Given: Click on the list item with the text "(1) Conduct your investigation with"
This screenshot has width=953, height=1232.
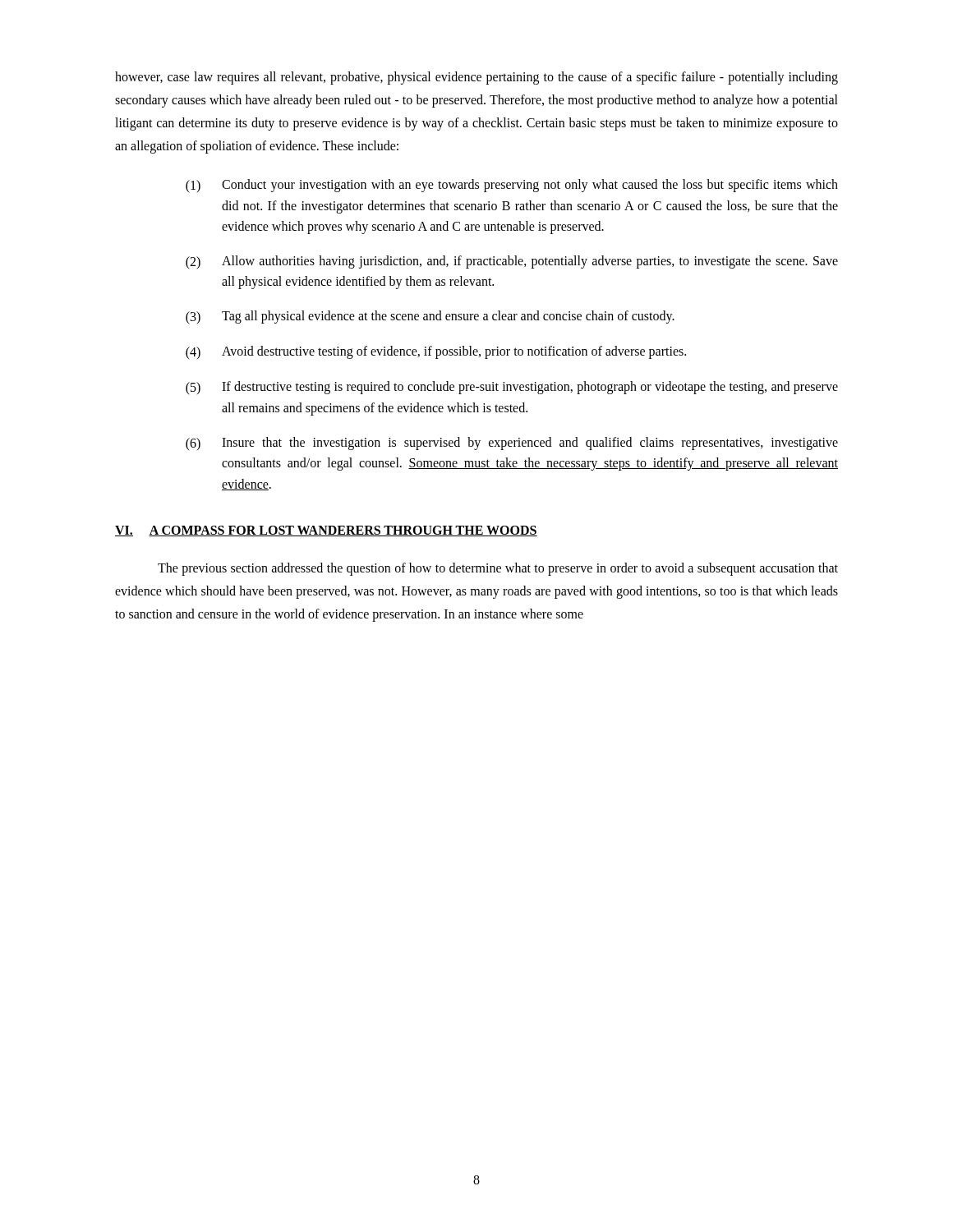Looking at the screenshot, I should [501, 206].
